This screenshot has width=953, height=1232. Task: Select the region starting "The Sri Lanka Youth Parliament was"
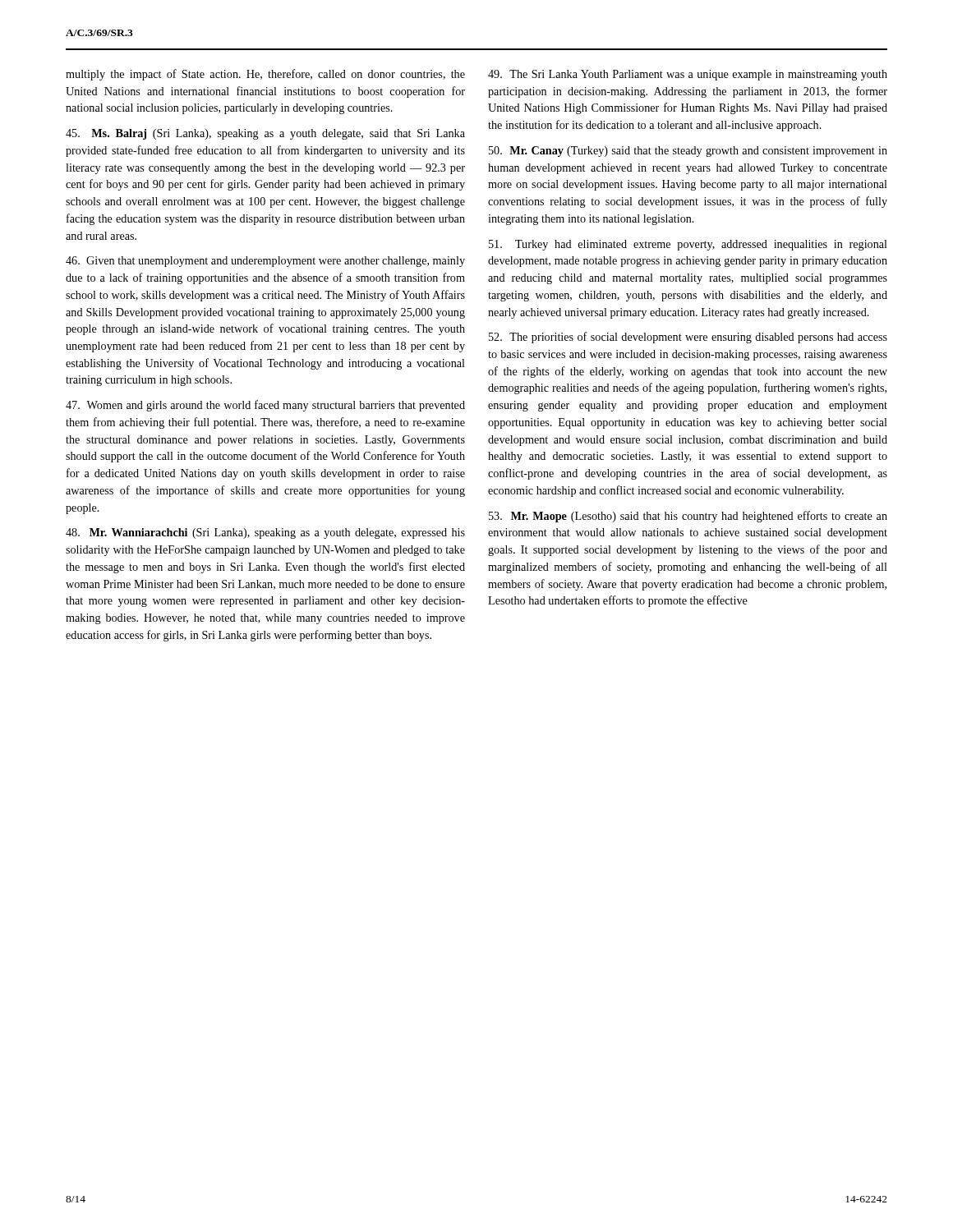point(688,99)
